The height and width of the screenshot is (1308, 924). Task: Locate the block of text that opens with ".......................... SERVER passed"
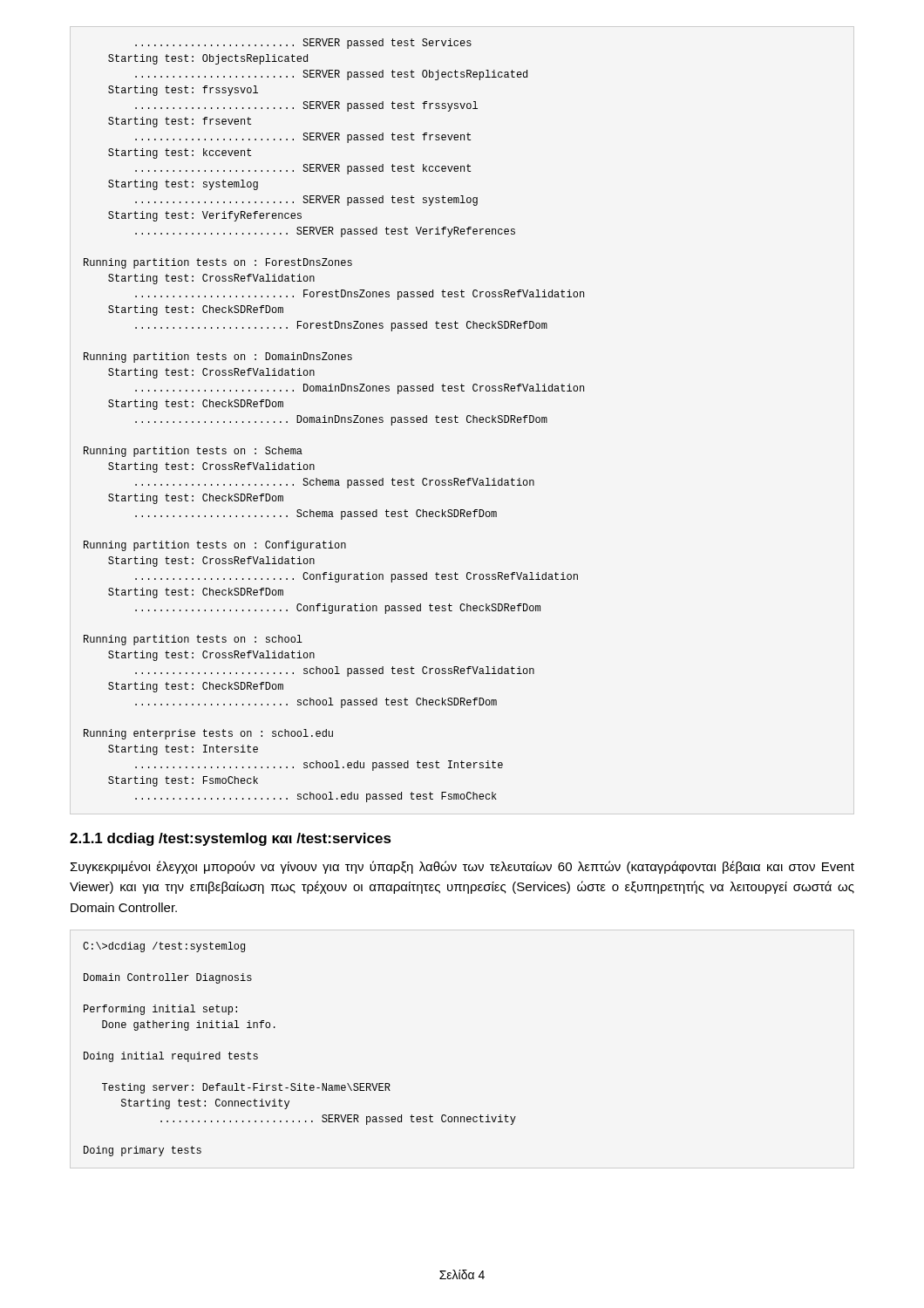pos(462,420)
